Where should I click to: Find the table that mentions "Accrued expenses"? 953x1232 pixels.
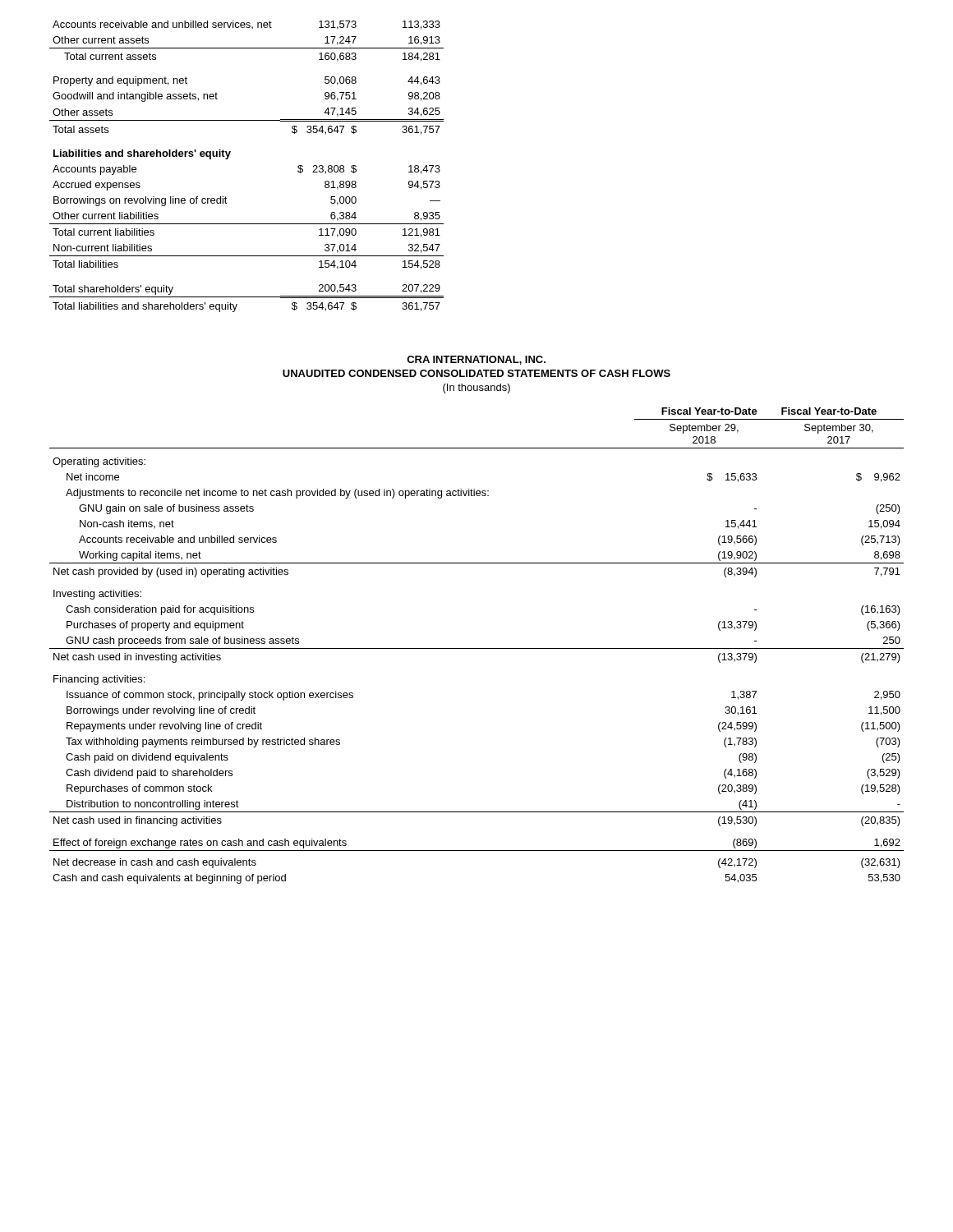click(x=246, y=165)
